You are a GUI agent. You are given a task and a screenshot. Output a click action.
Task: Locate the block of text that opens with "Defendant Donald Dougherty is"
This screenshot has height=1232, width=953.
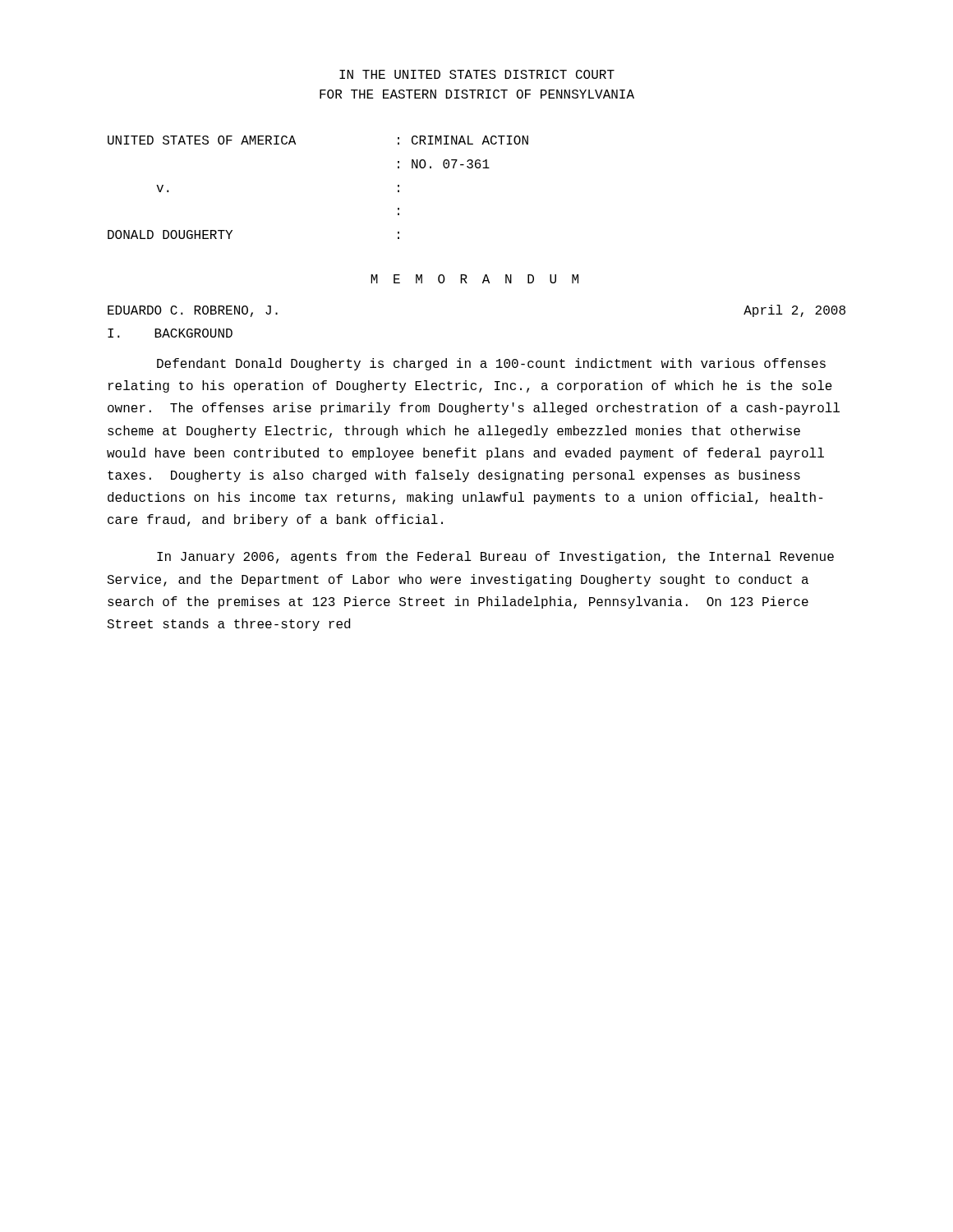point(474,443)
